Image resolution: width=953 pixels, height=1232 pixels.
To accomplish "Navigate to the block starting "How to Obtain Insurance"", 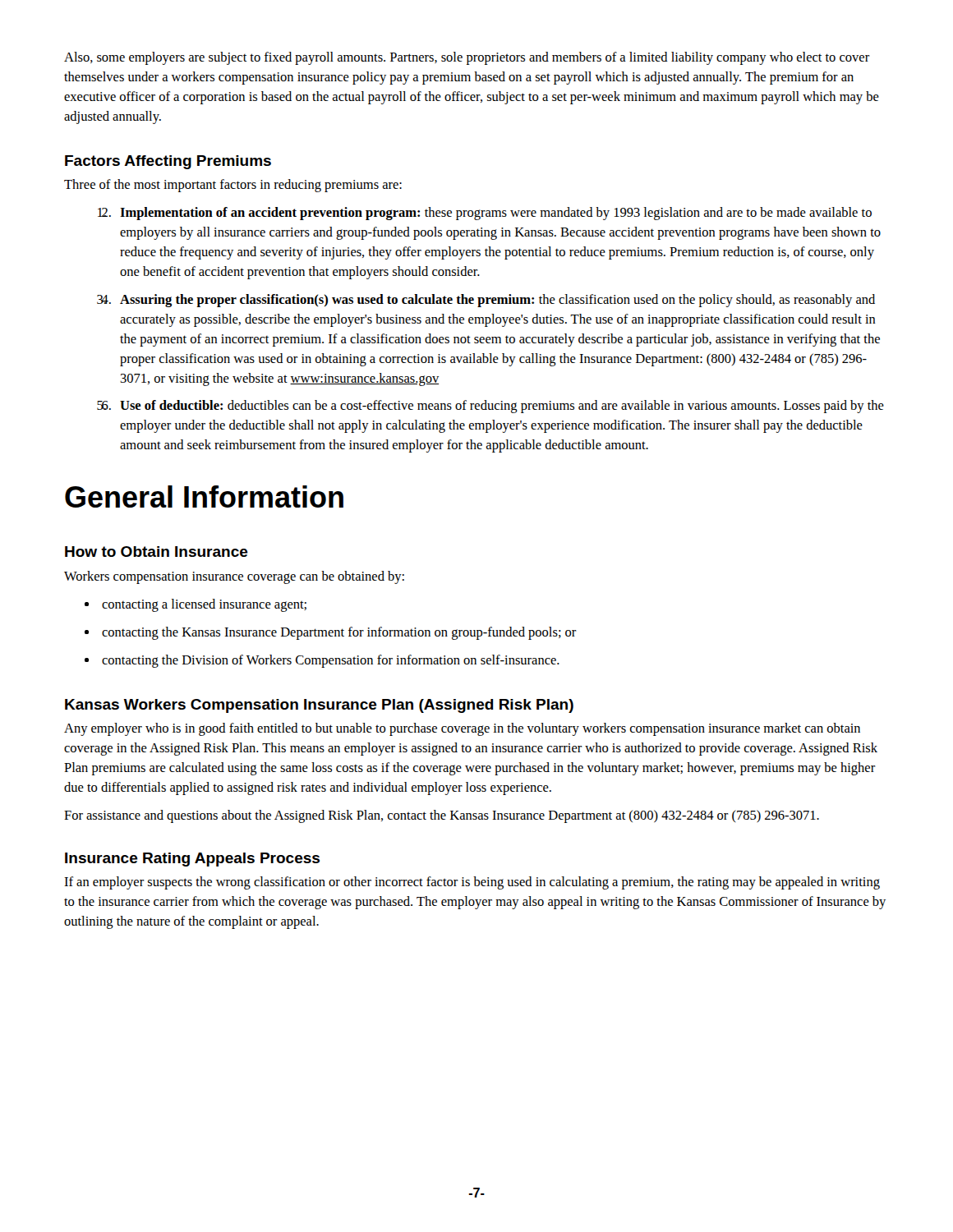I will [156, 552].
